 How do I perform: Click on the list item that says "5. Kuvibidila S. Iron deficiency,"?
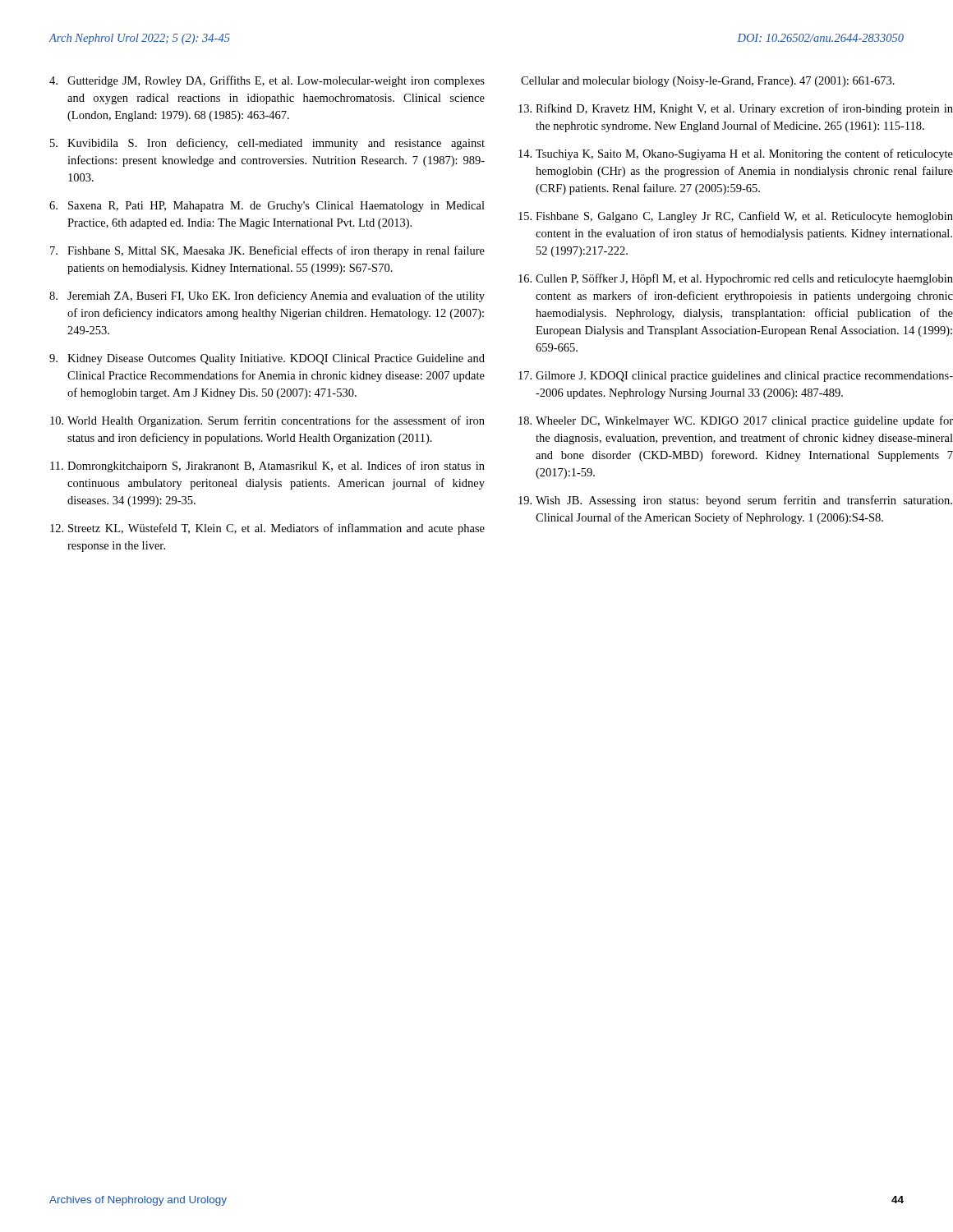[x=267, y=161]
